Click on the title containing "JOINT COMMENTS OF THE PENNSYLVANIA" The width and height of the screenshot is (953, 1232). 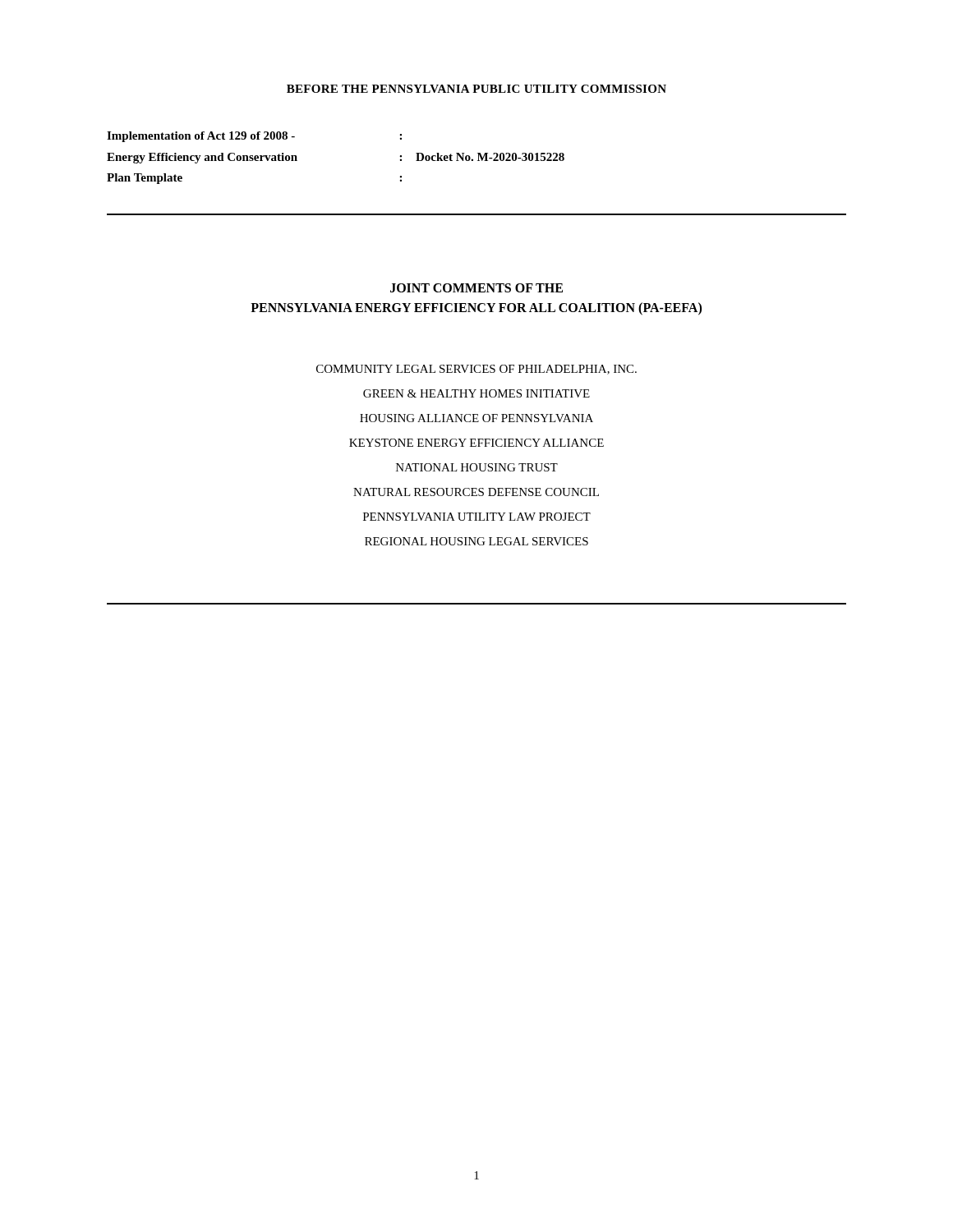click(x=476, y=298)
